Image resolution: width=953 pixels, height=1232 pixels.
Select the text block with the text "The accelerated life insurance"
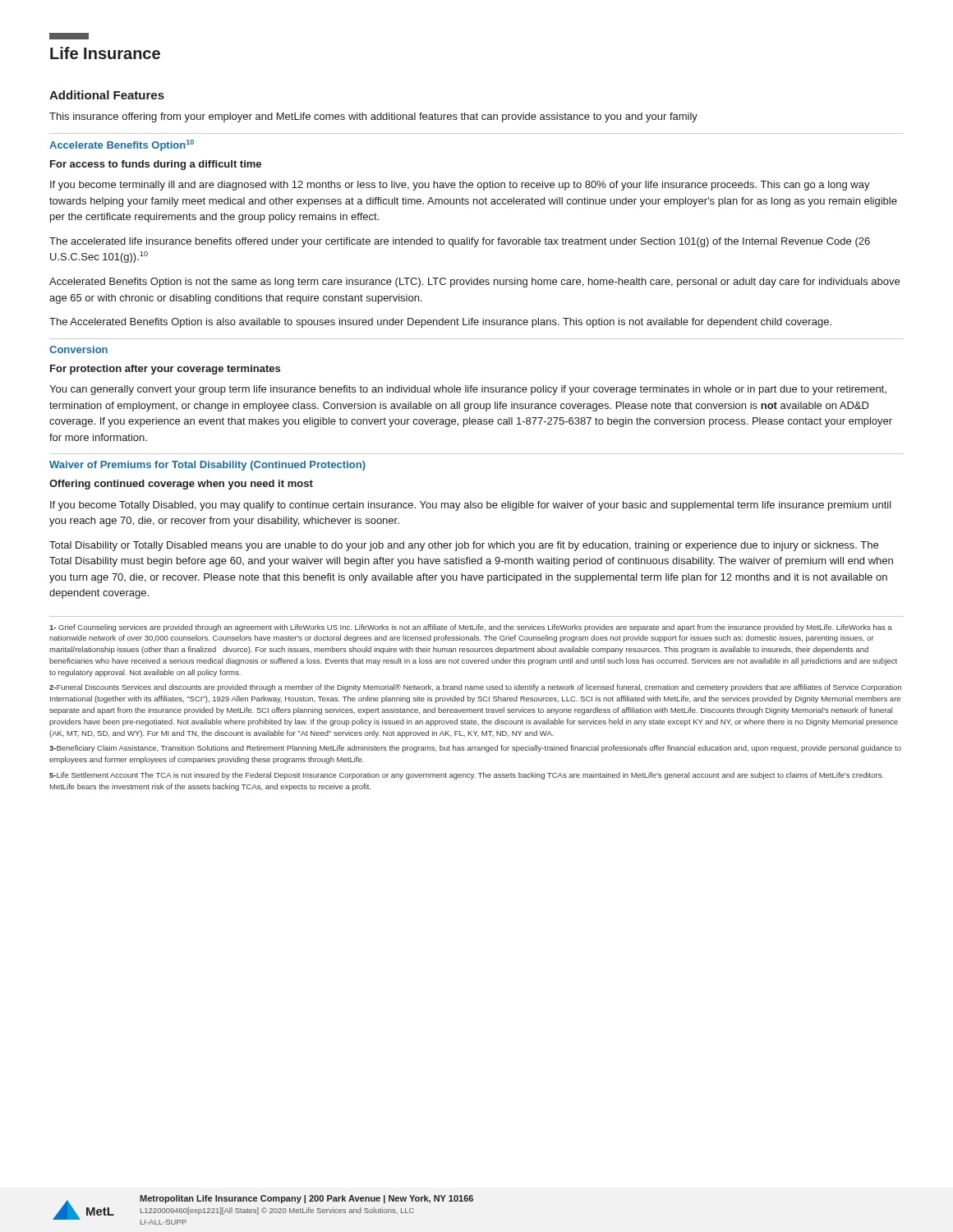point(476,249)
